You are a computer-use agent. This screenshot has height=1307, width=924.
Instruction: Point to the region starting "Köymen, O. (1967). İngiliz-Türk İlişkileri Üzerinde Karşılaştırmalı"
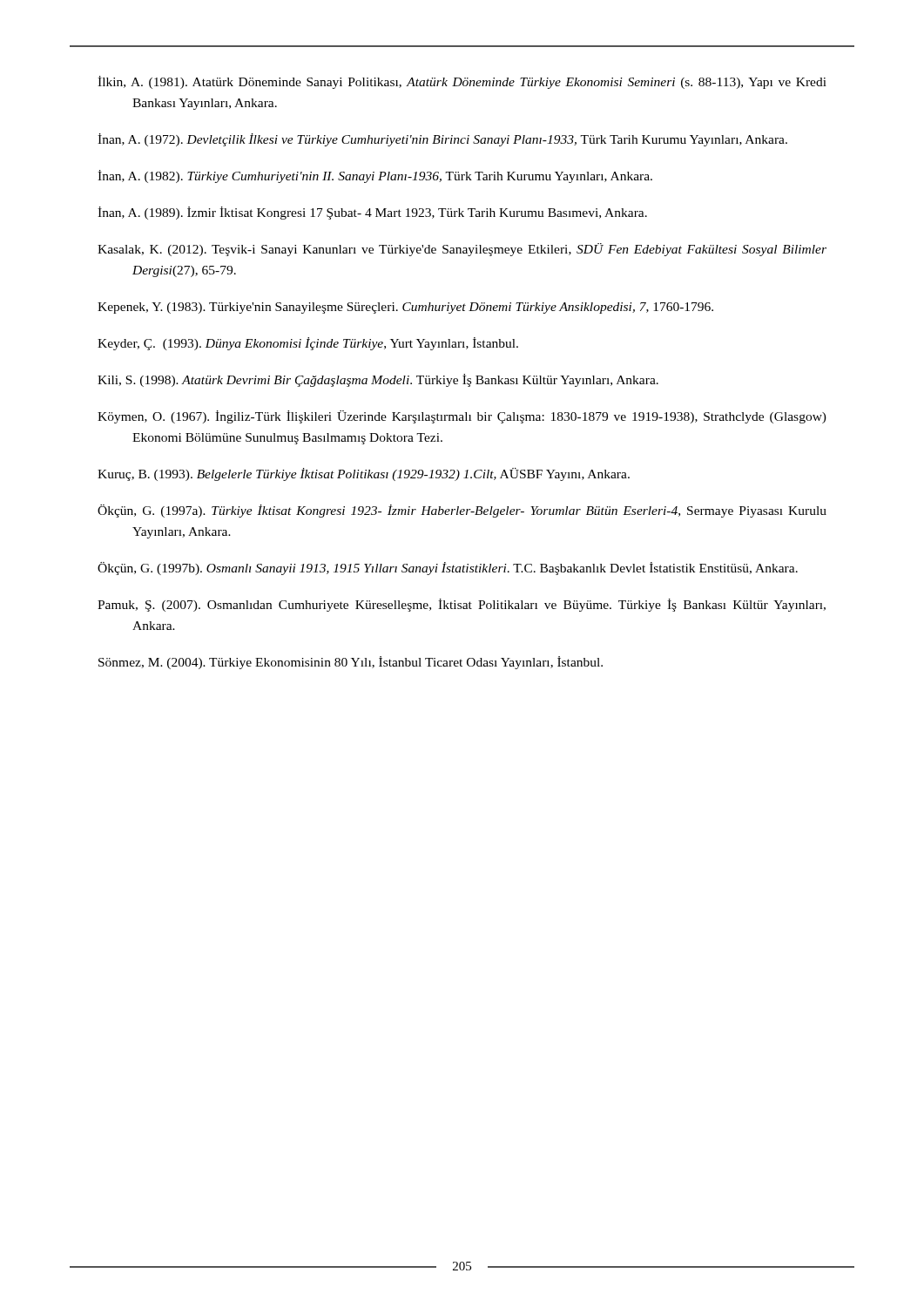(462, 427)
